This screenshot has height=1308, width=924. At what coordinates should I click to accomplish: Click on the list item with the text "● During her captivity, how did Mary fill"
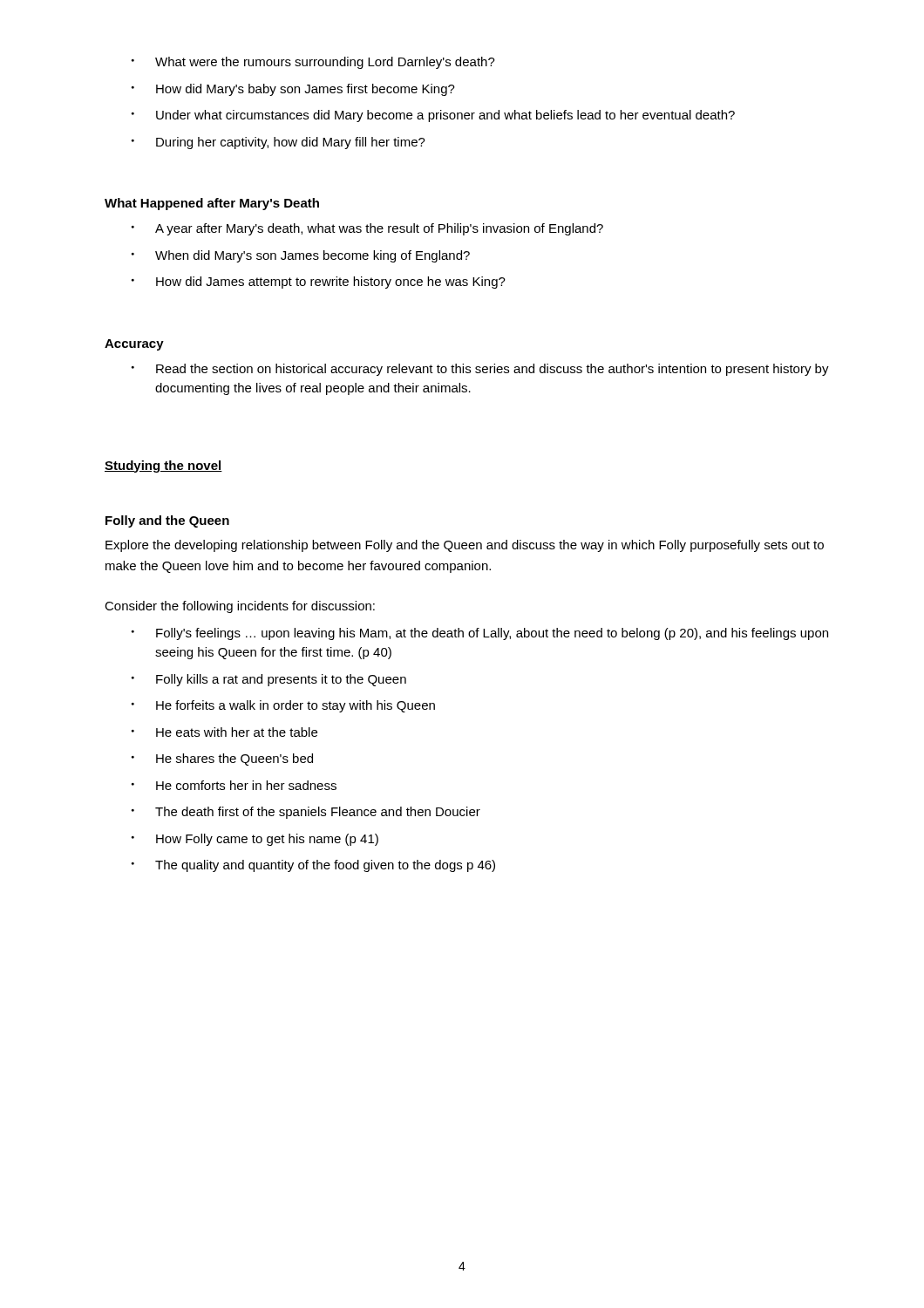point(279,143)
